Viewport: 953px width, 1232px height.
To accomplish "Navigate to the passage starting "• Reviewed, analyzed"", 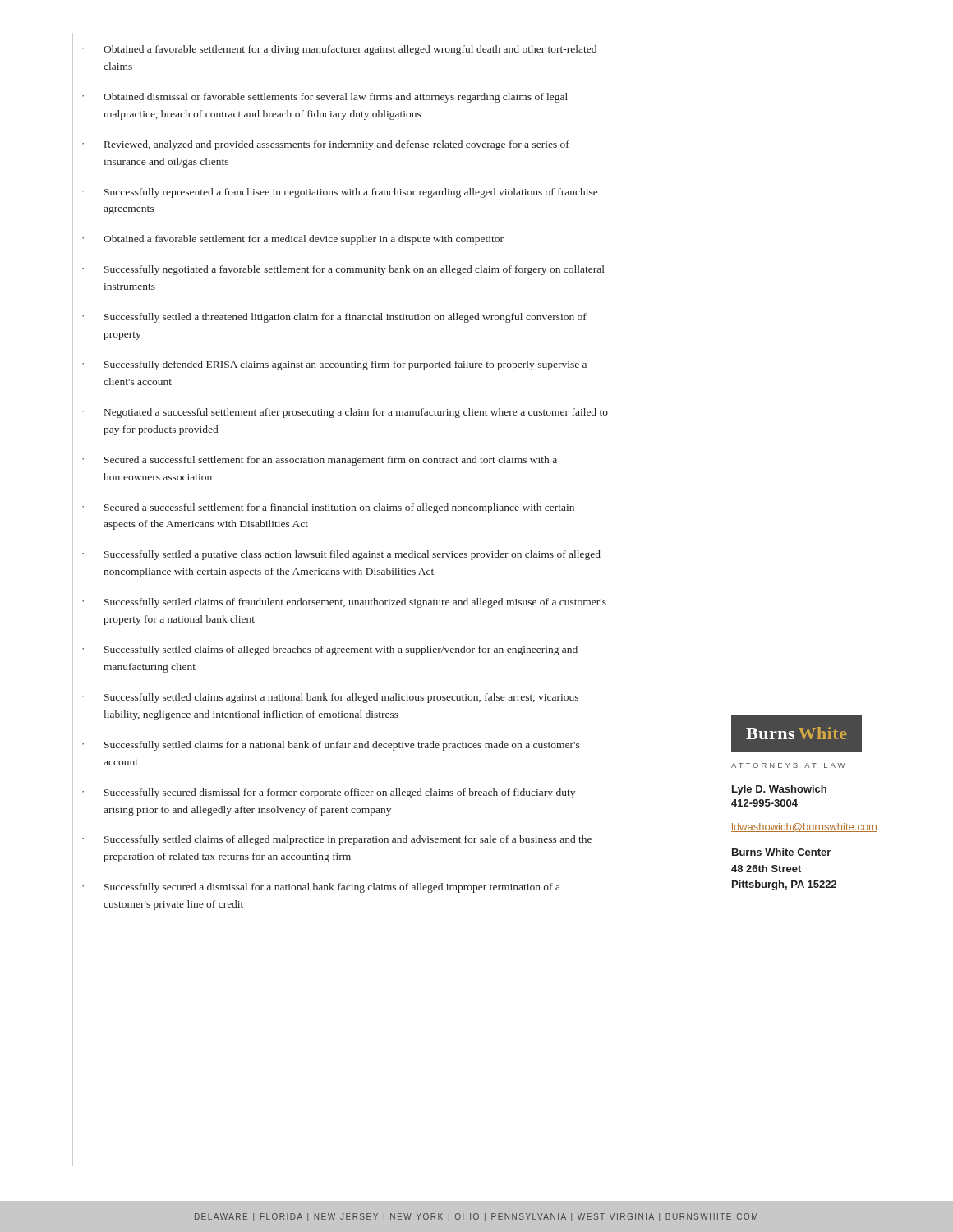I will tap(345, 153).
